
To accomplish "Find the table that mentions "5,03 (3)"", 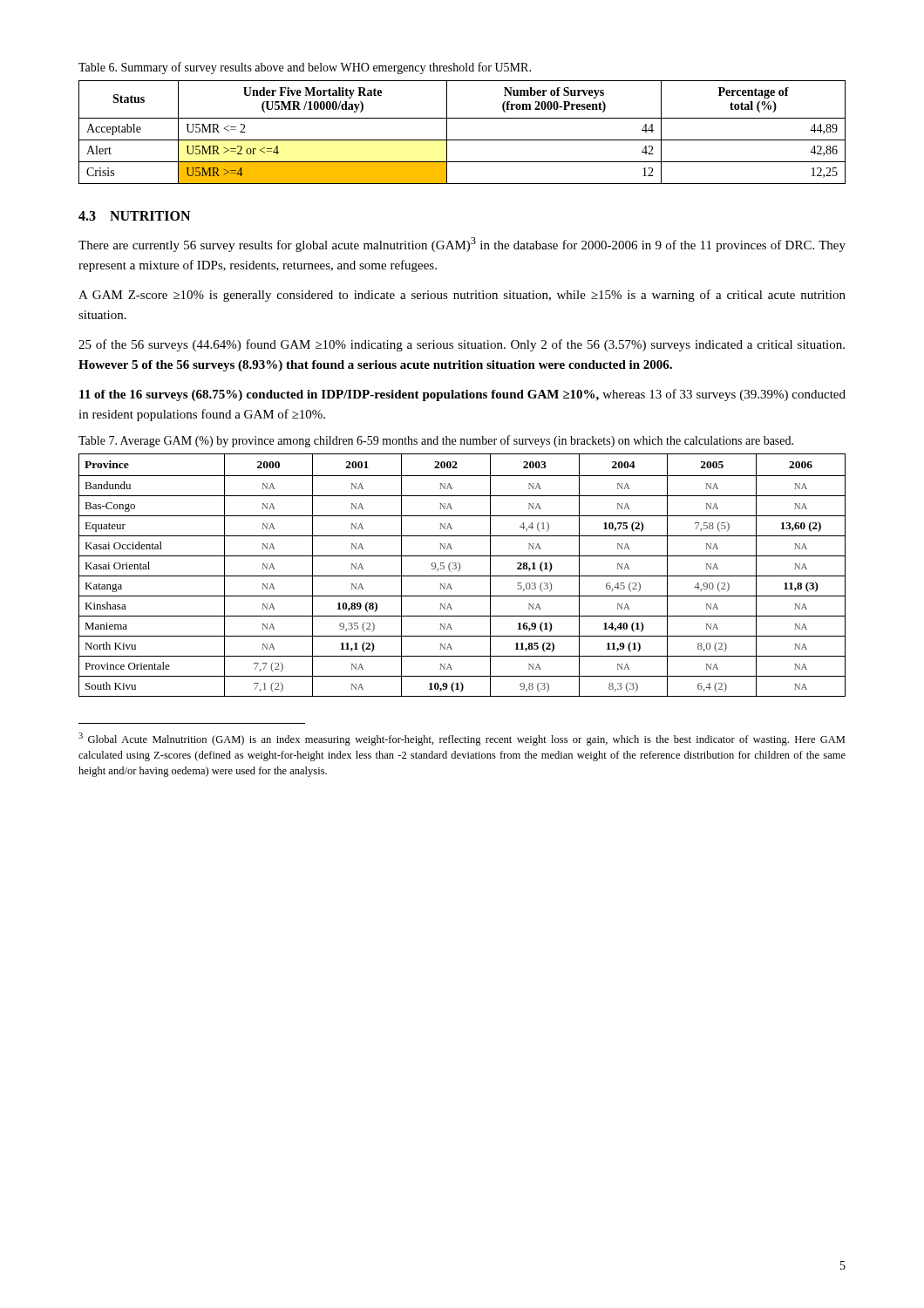I will pyautogui.click(x=462, y=575).
